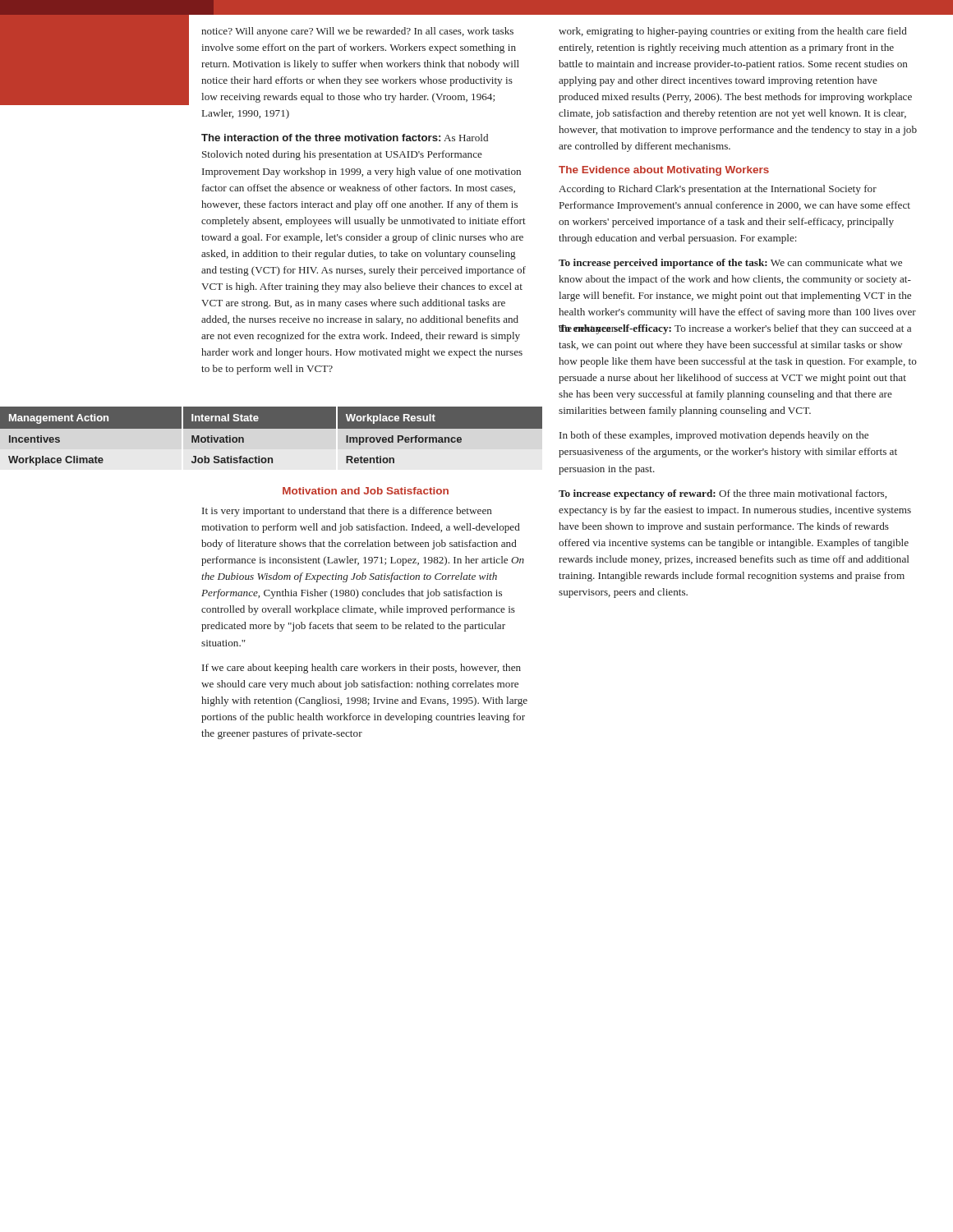Find the section header with the text "Motivation and Job Satisfaction"
The height and width of the screenshot is (1232, 953).
(366, 491)
